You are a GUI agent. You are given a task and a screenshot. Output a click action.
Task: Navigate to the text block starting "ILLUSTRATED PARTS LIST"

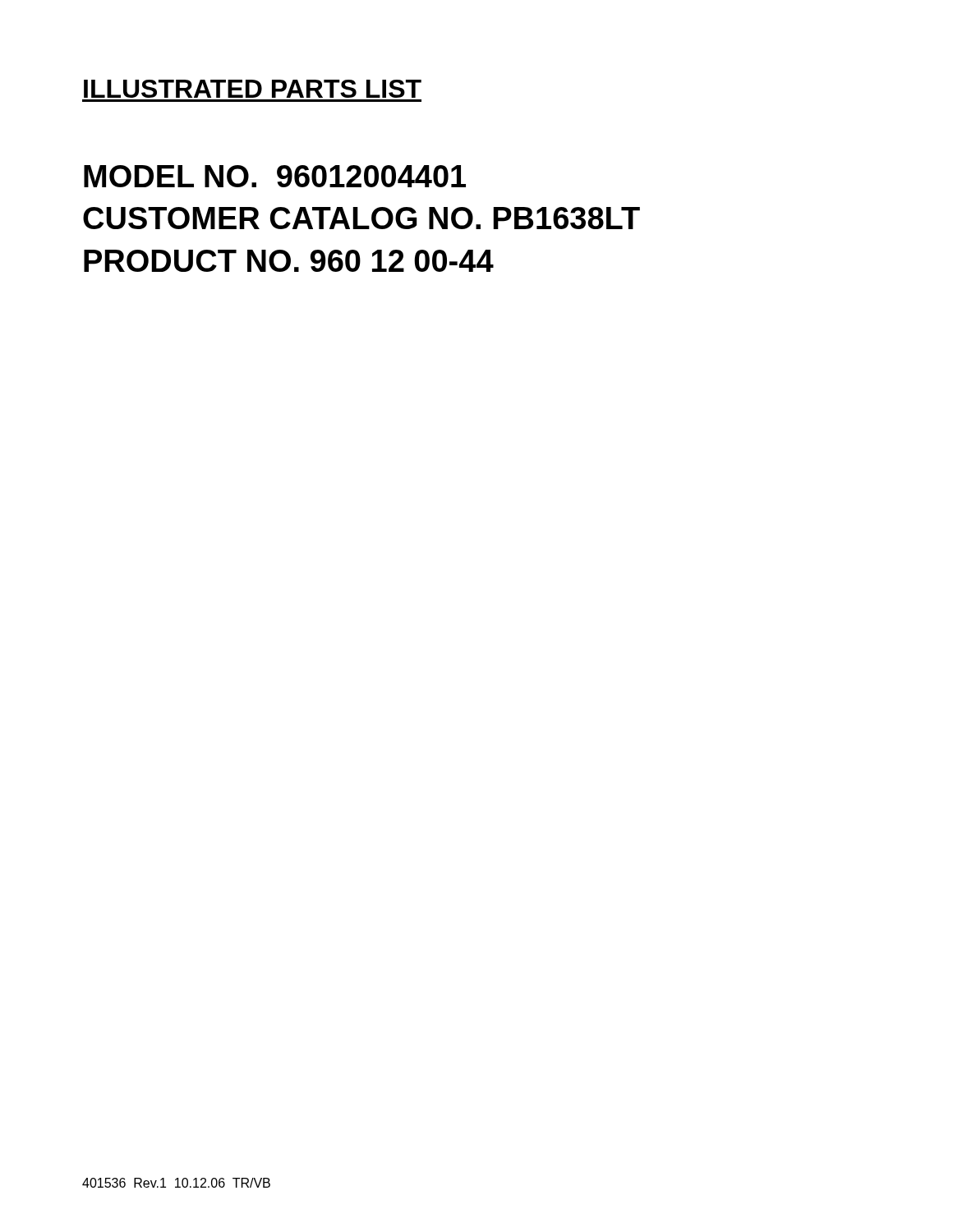[x=252, y=89]
